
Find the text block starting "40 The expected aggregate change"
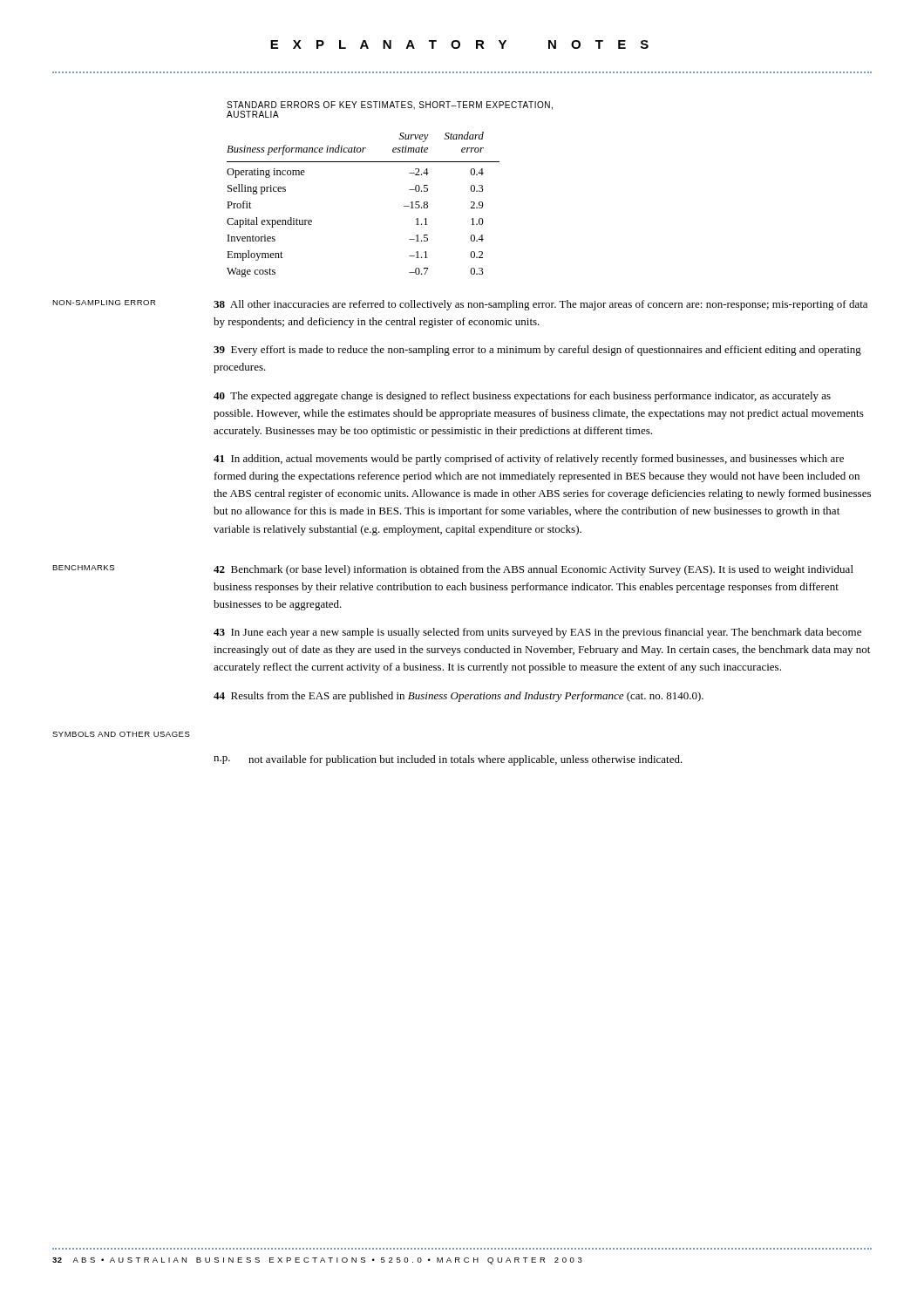tap(539, 413)
